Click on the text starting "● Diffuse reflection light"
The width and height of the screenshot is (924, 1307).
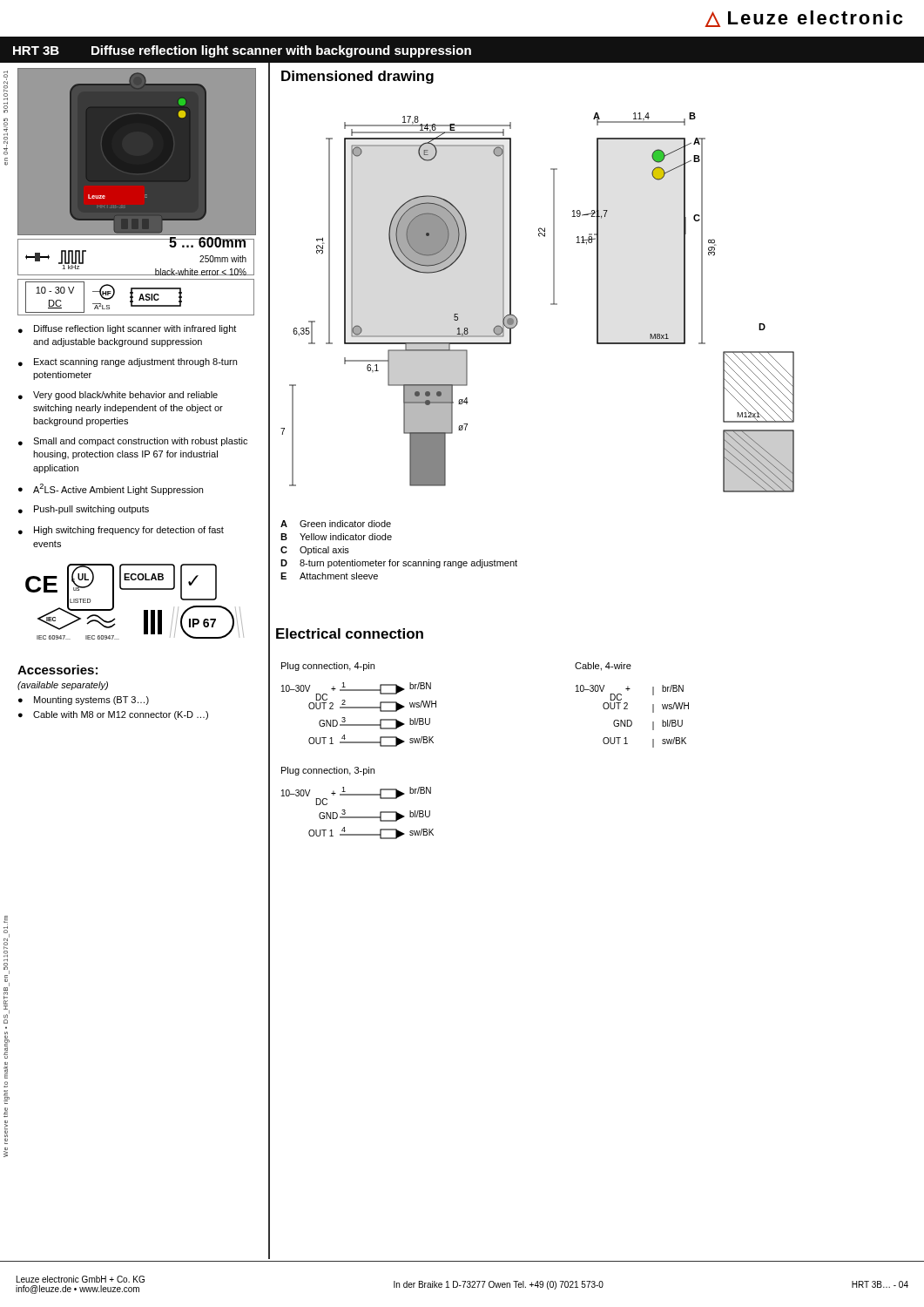[x=136, y=336]
